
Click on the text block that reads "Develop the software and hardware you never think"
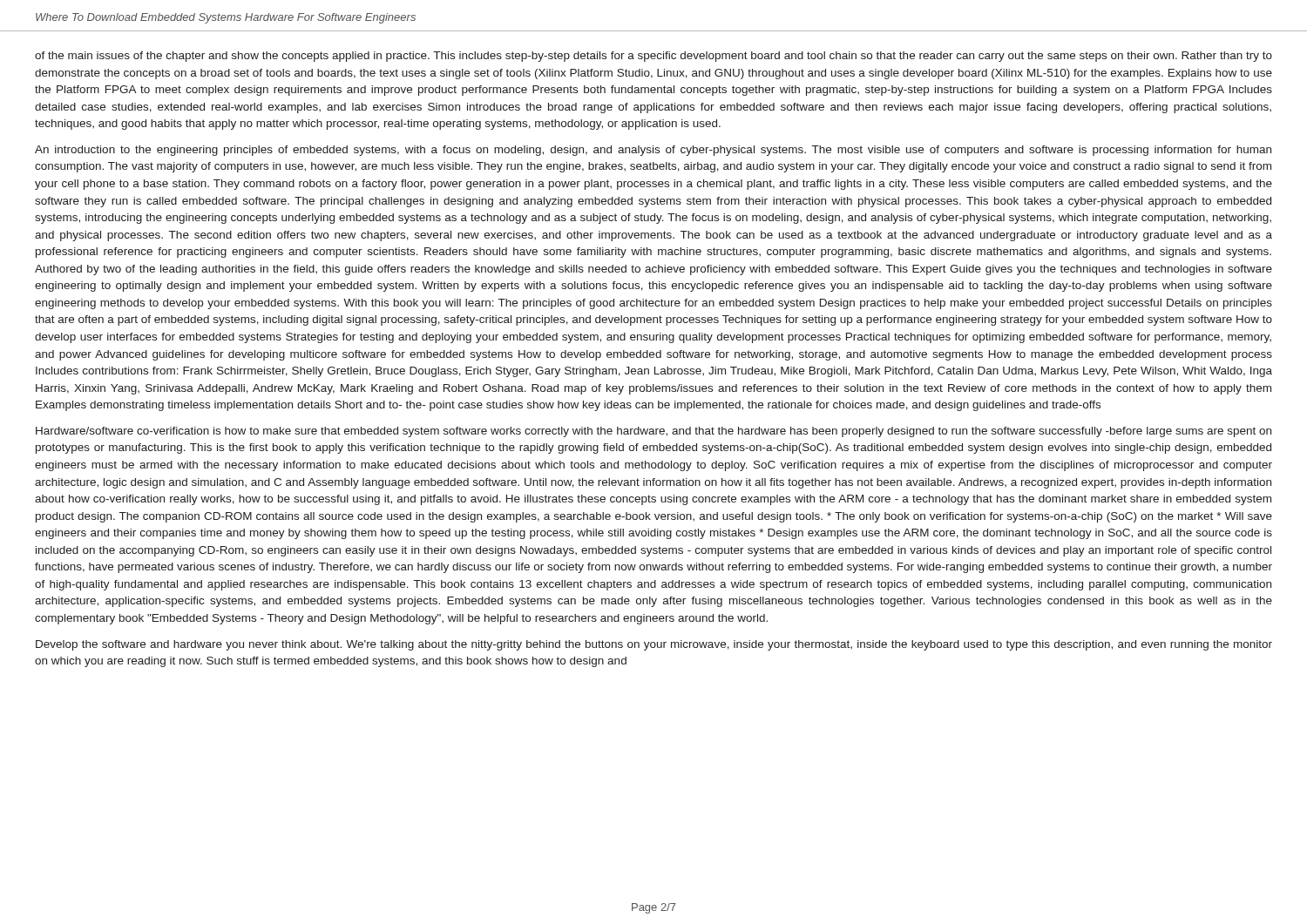click(x=654, y=652)
